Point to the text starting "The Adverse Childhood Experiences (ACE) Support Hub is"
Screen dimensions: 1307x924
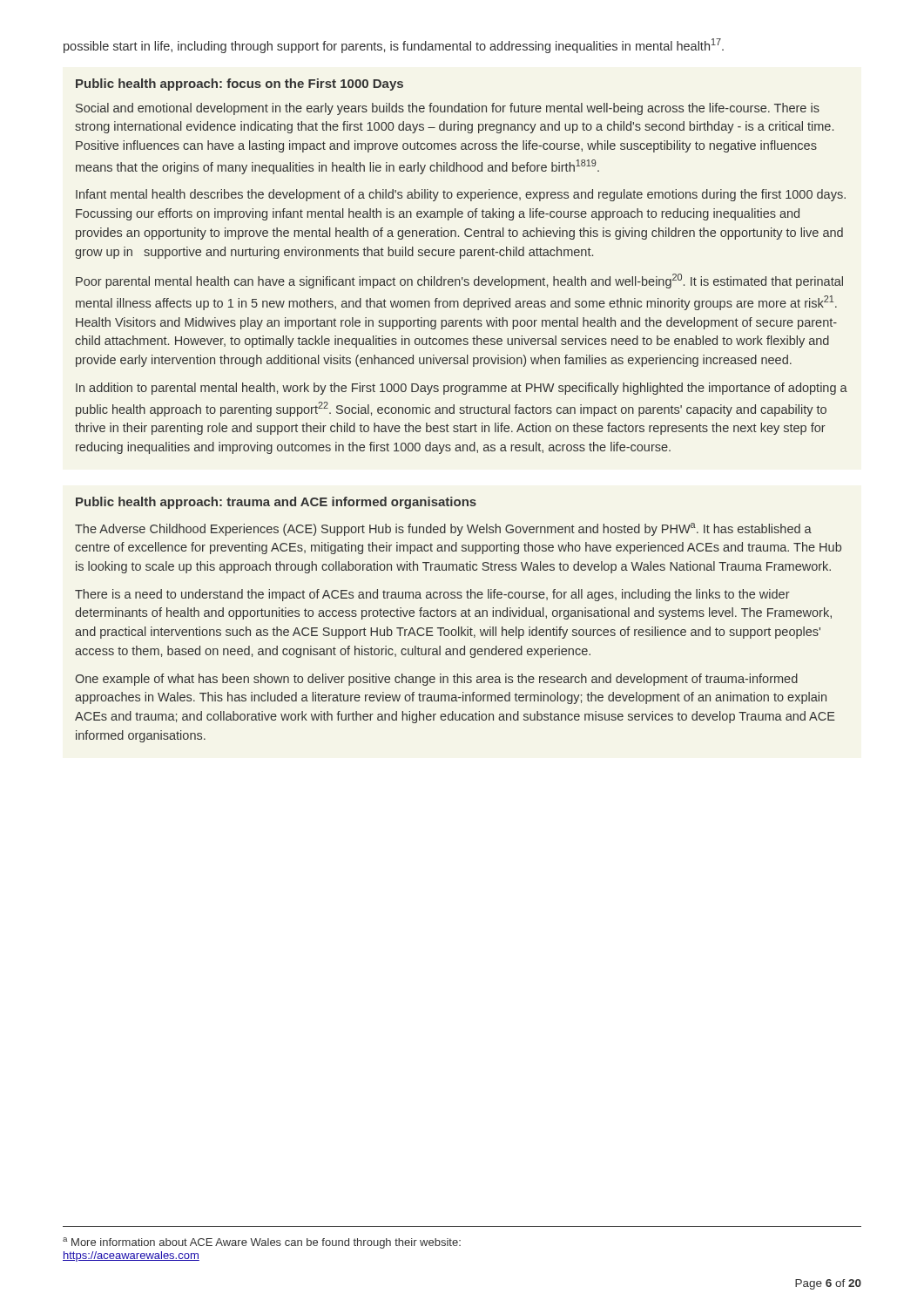pyautogui.click(x=458, y=546)
